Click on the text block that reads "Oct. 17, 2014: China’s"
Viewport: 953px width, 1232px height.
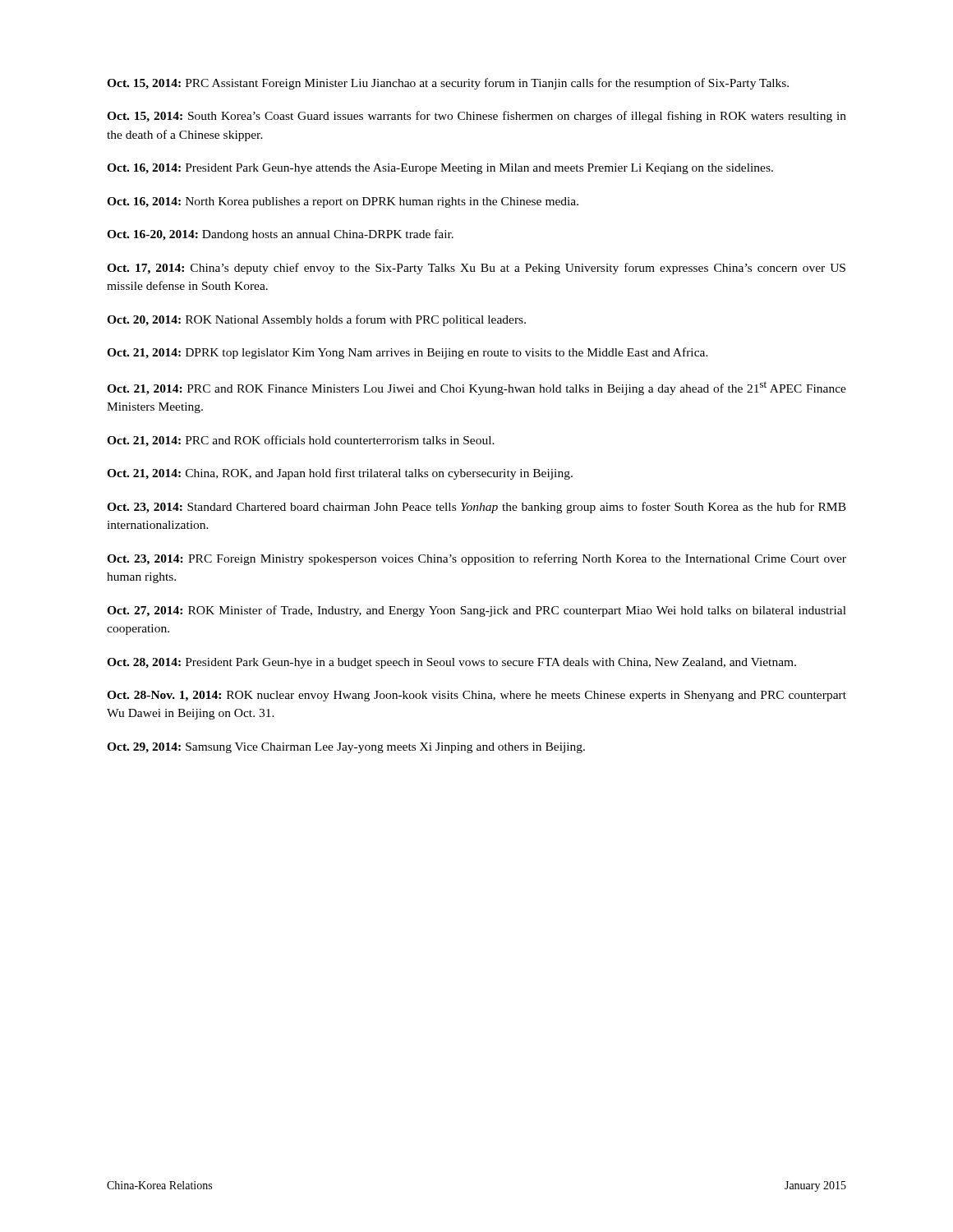click(476, 276)
